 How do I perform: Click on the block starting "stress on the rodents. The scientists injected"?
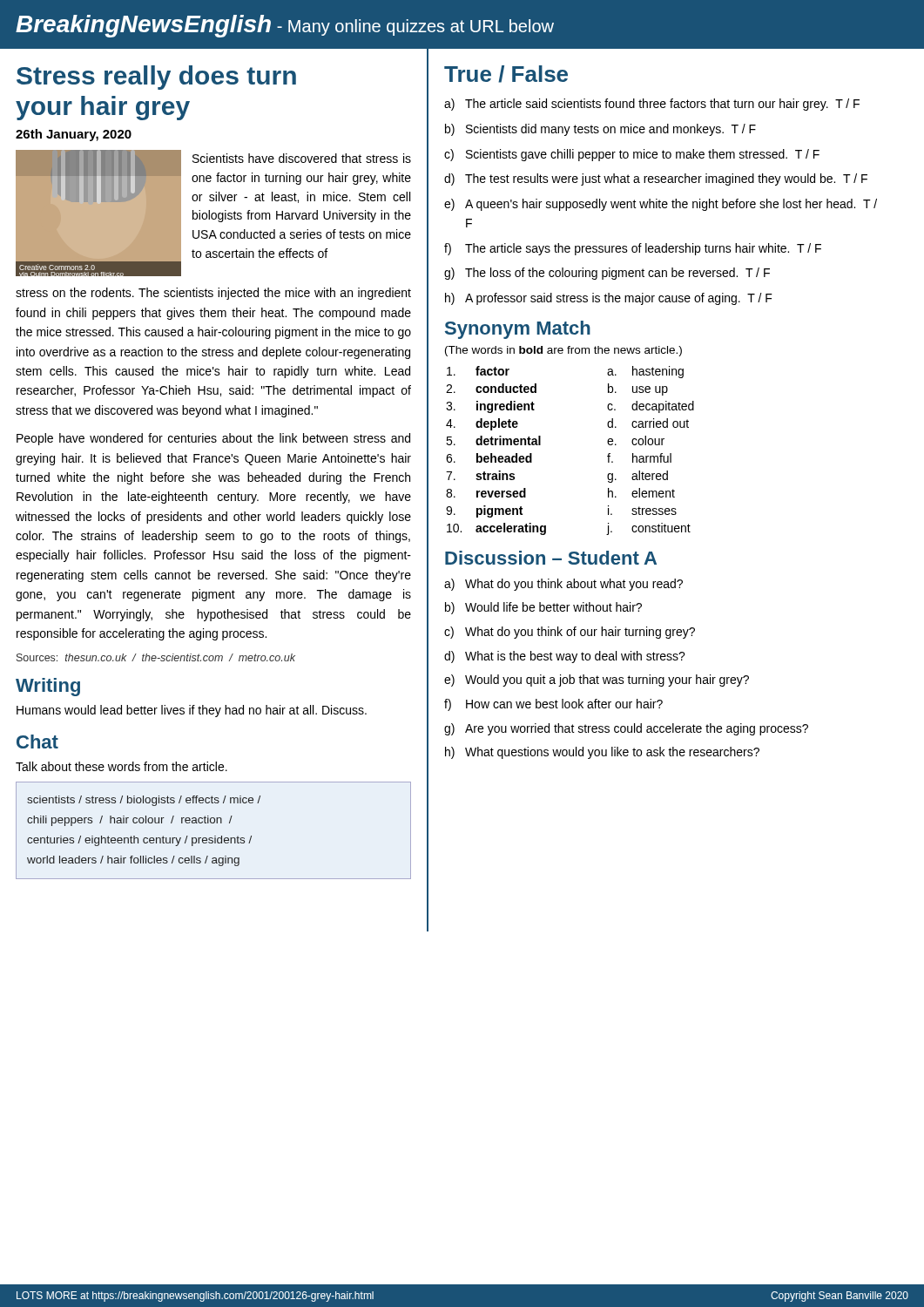(213, 352)
